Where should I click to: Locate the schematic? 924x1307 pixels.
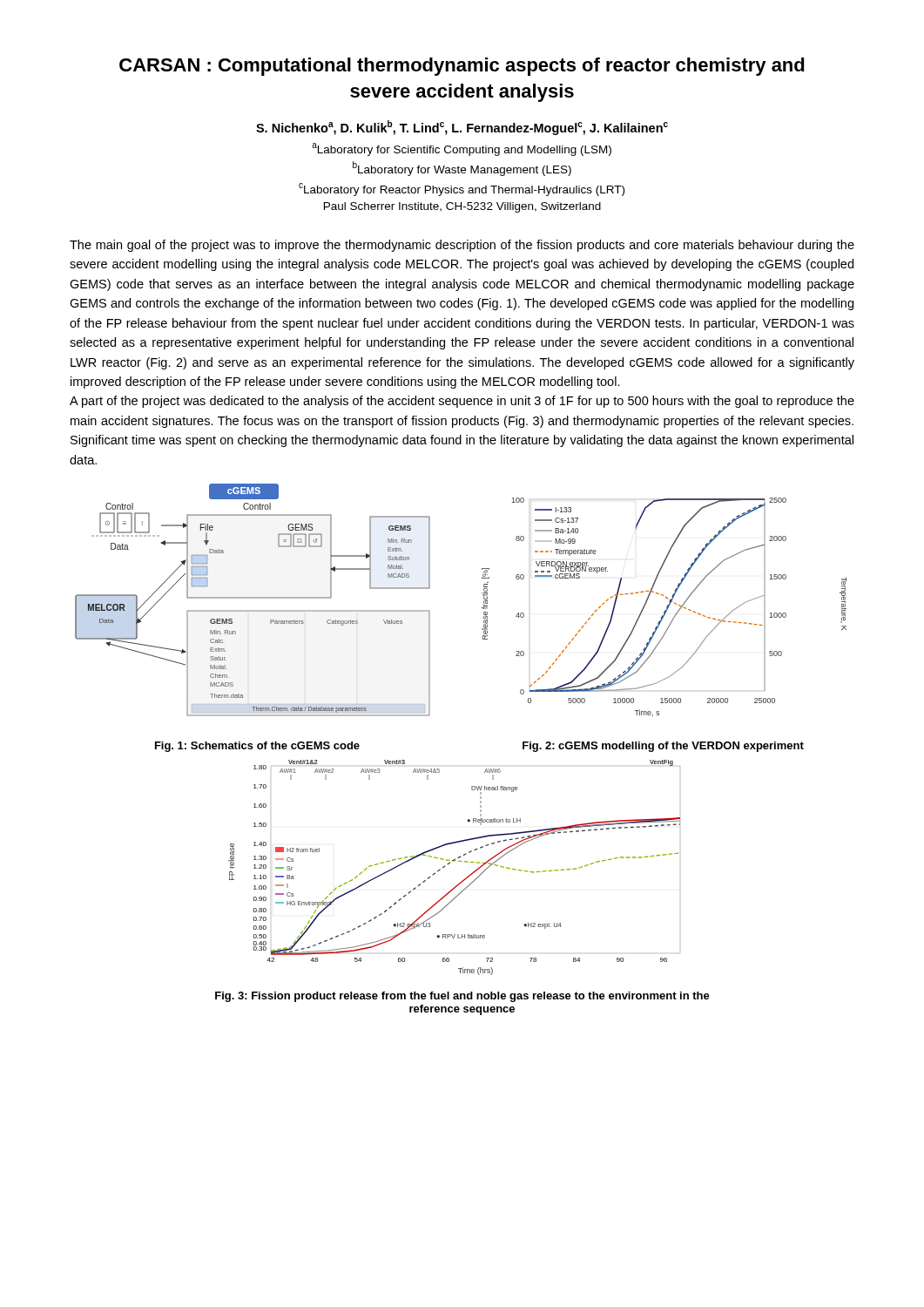point(257,617)
